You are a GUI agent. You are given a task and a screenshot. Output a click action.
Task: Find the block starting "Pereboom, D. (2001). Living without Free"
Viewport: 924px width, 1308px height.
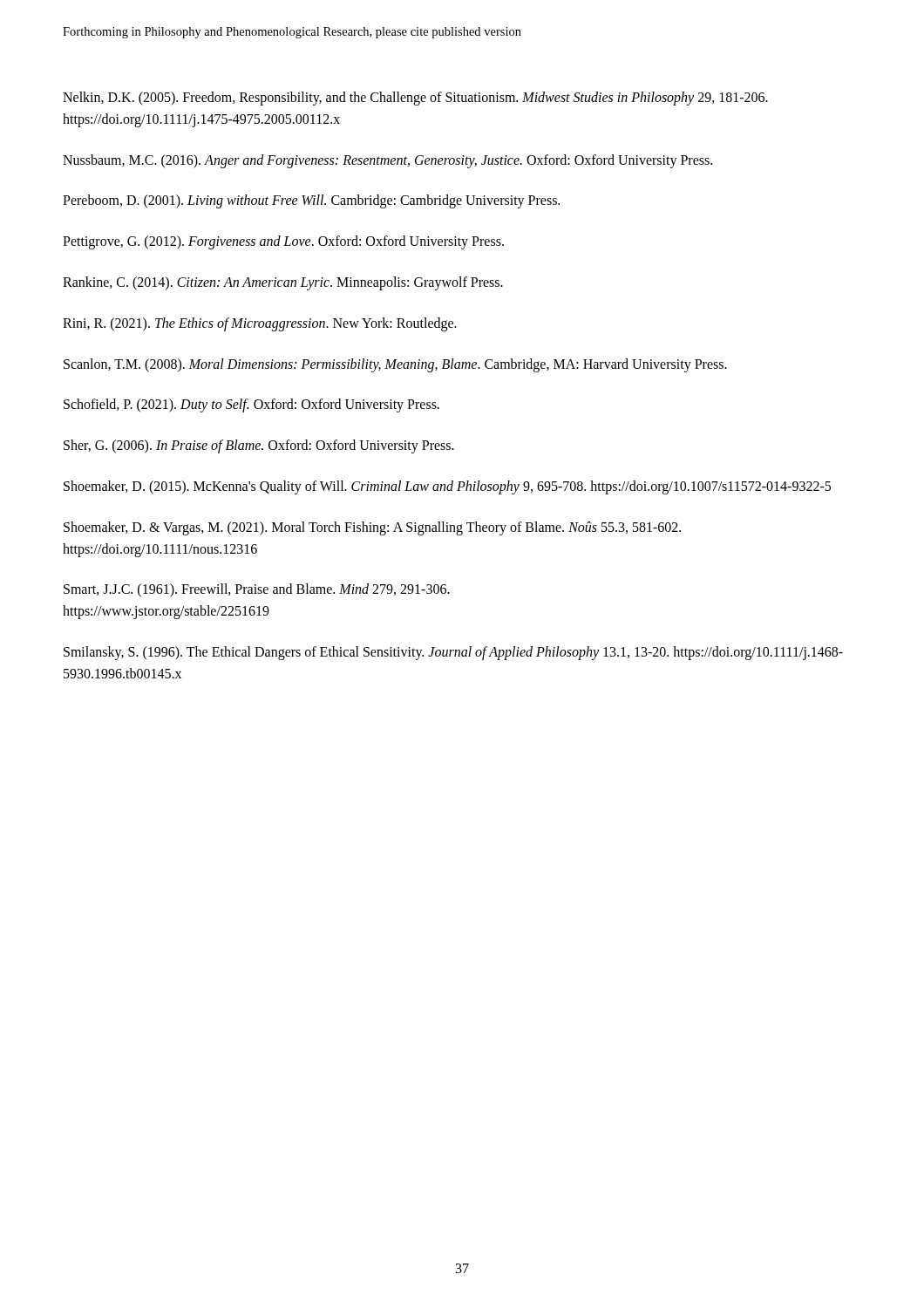click(312, 200)
